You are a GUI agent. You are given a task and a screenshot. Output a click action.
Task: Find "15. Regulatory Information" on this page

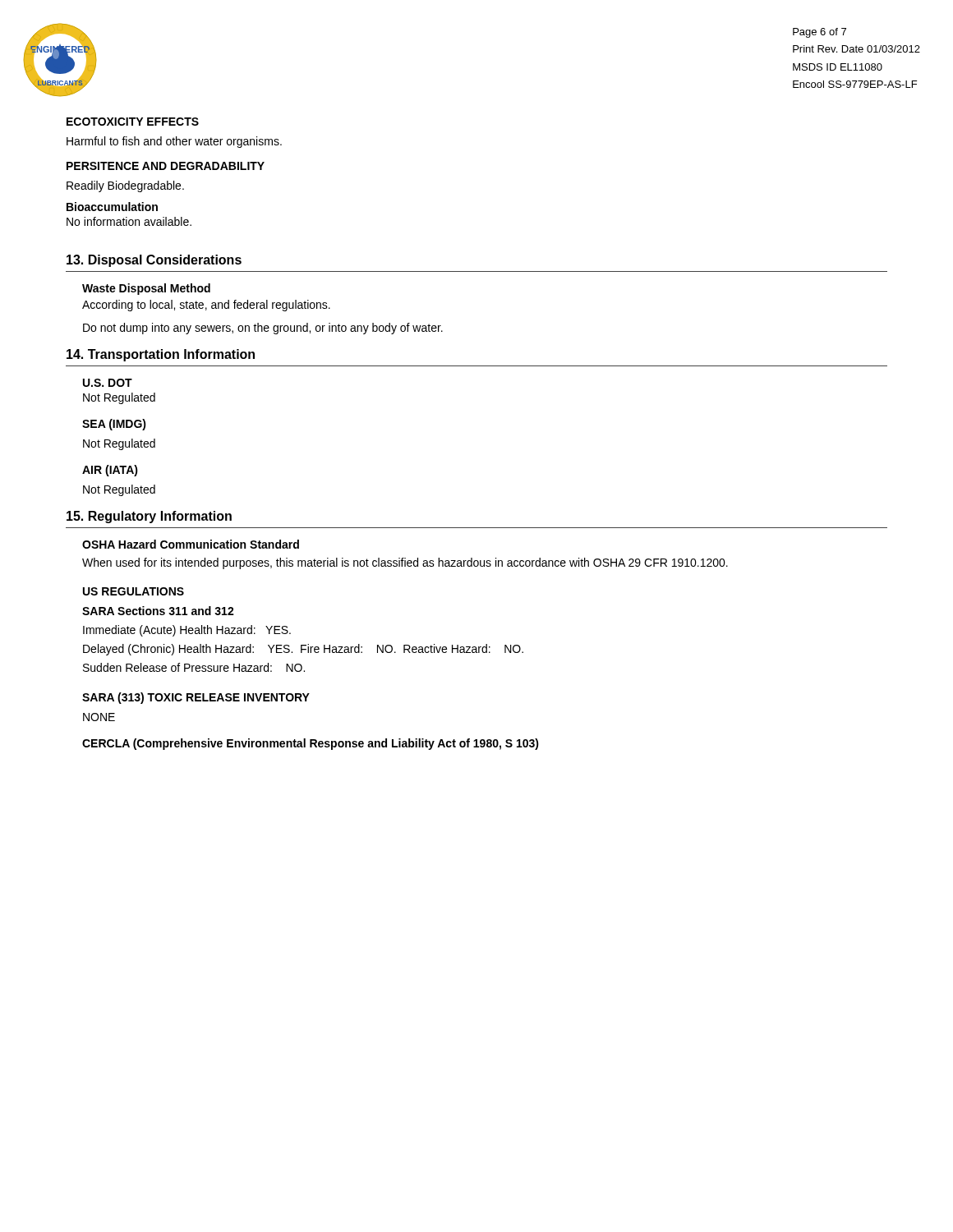coord(149,516)
